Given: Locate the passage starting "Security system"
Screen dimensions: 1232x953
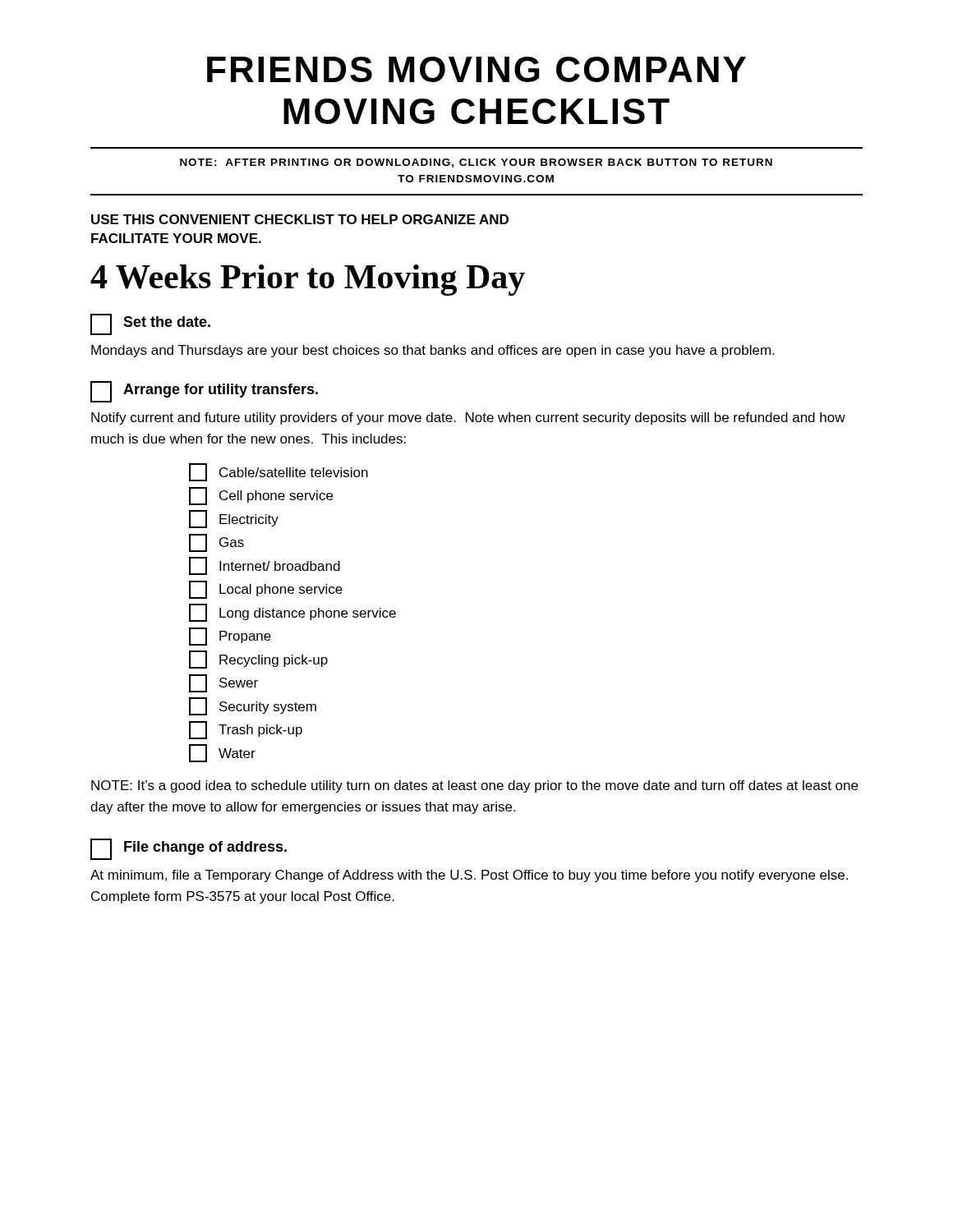Looking at the screenshot, I should (253, 707).
